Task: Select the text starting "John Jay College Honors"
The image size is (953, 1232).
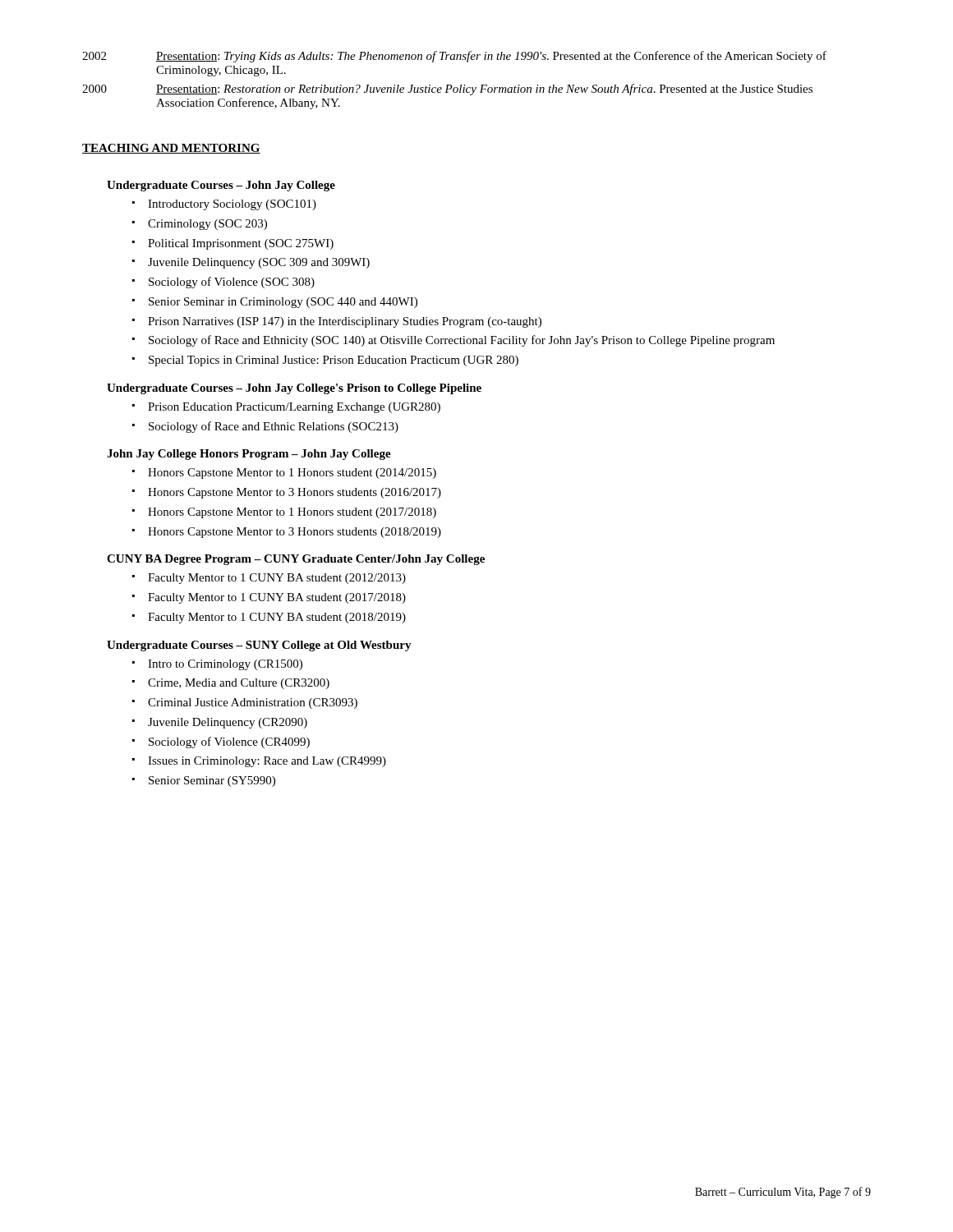Action: tap(249, 454)
